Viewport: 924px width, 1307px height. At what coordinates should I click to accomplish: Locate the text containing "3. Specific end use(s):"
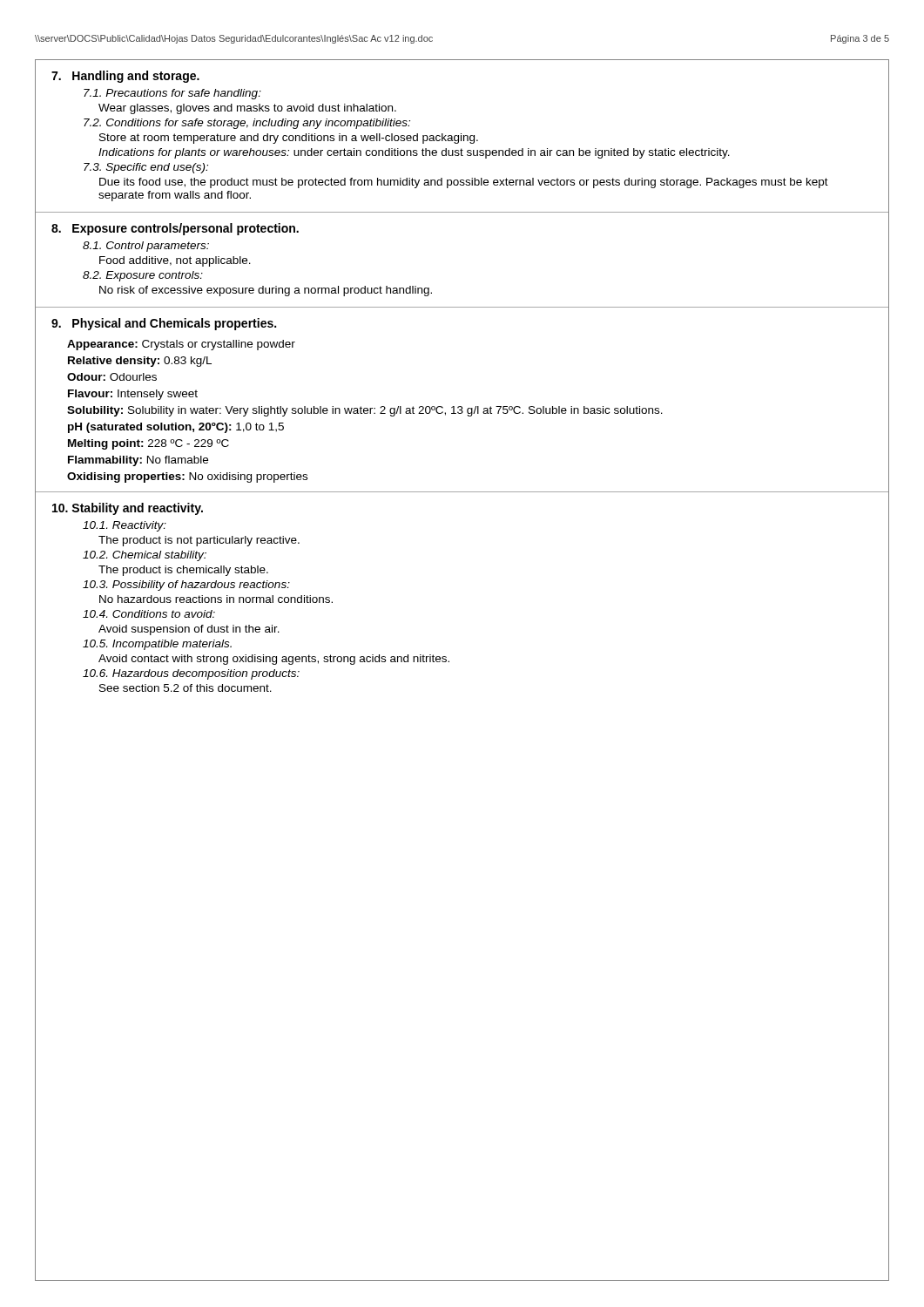(146, 167)
